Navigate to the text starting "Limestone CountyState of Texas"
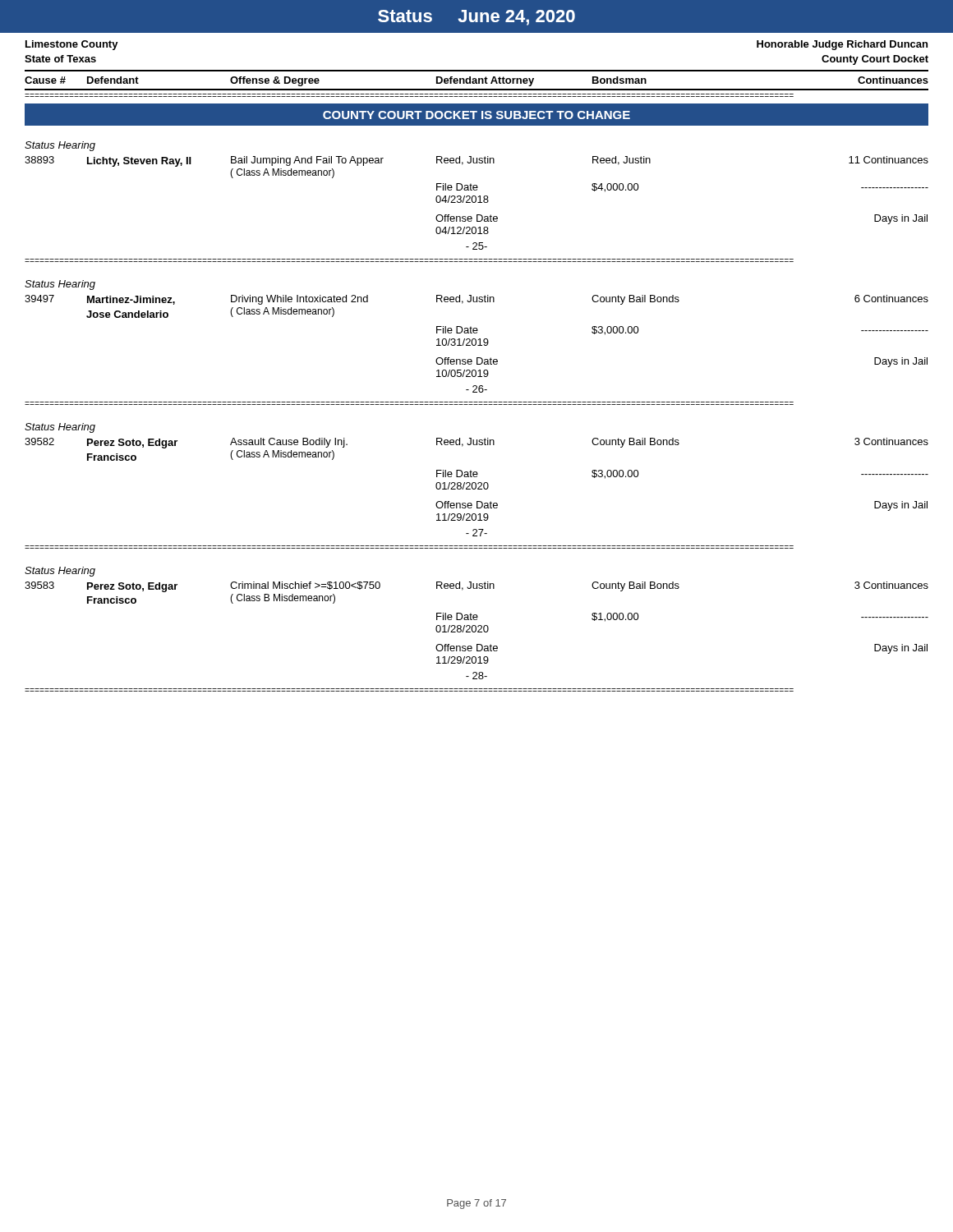The image size is (953, 1232). [x=71, y=51]
